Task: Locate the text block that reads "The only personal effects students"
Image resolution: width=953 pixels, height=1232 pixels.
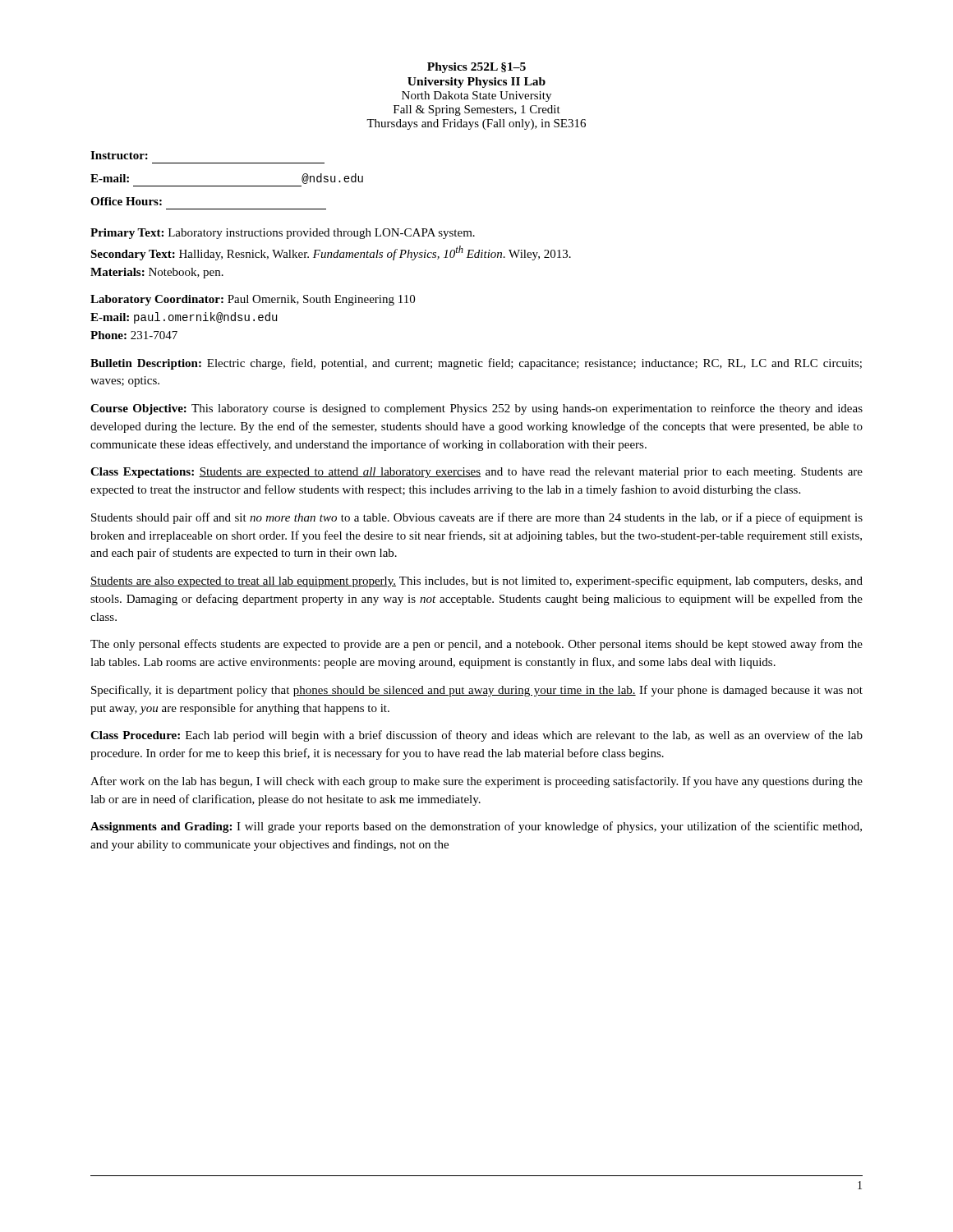Action: click(x=476, y=653)
